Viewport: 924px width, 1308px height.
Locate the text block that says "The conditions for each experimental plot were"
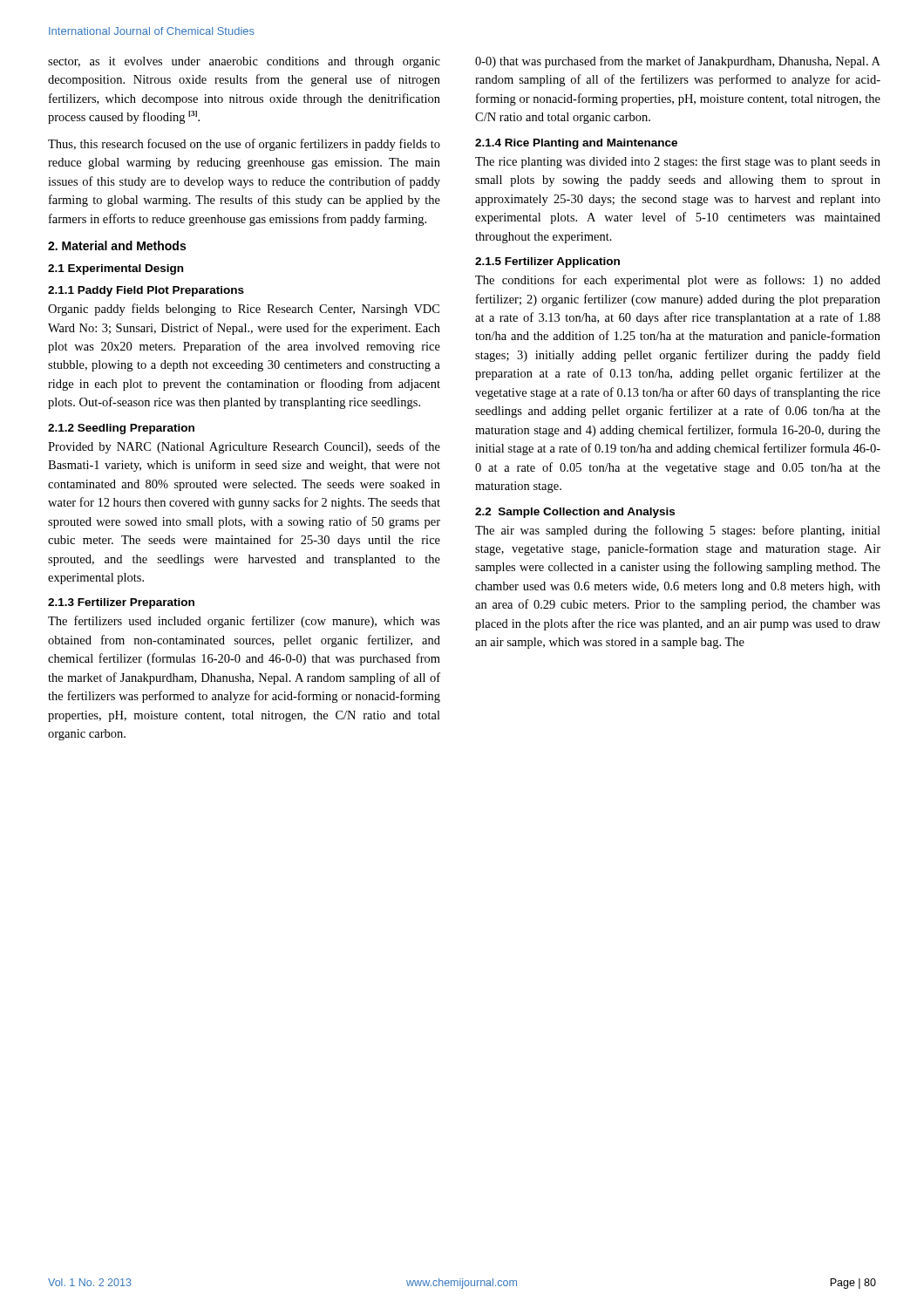tap(678, 384)
